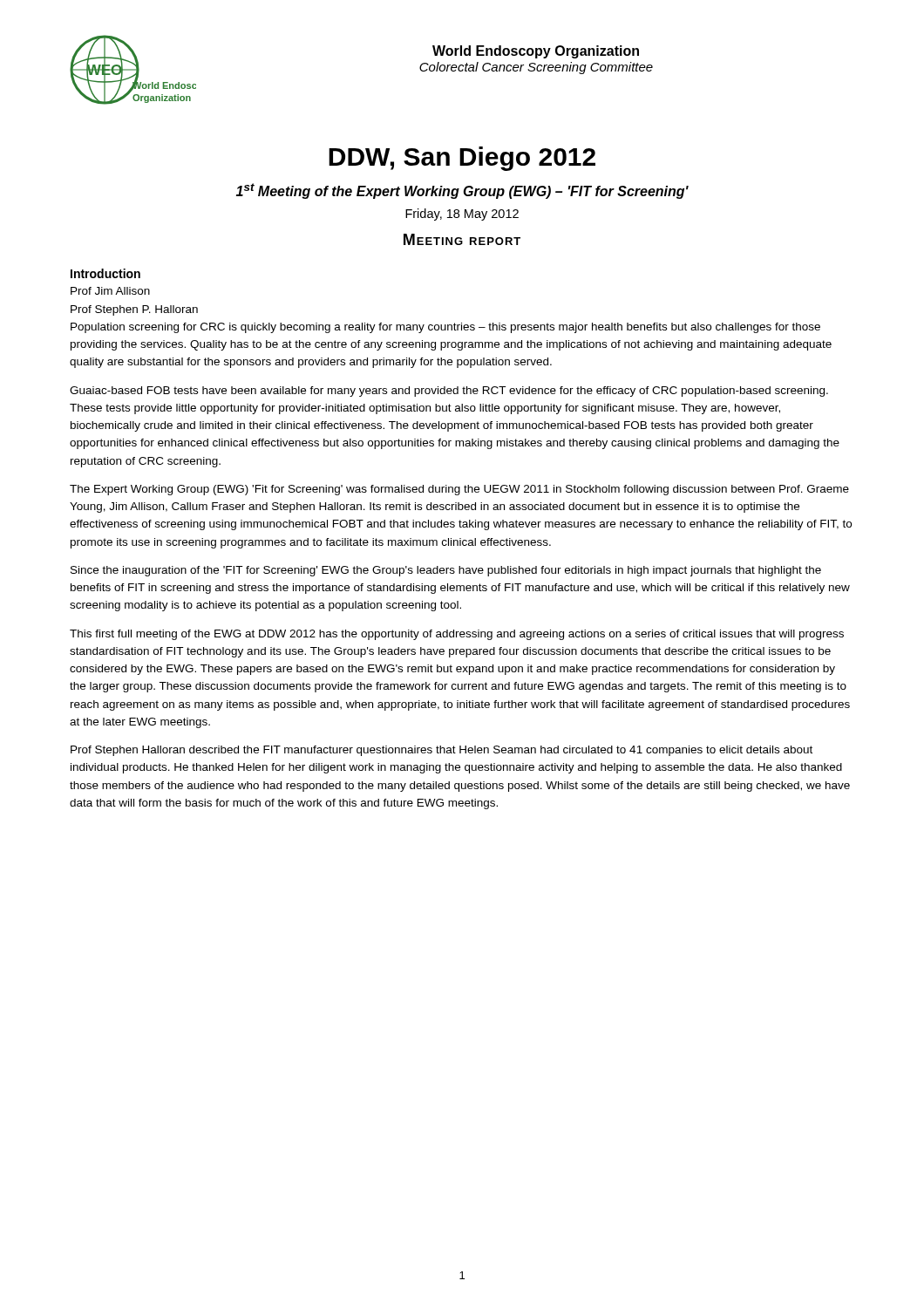The image size is (924, 1308).
Task: Find the text containing "Friday, 18 May 2012"
Action: (462, 214)
